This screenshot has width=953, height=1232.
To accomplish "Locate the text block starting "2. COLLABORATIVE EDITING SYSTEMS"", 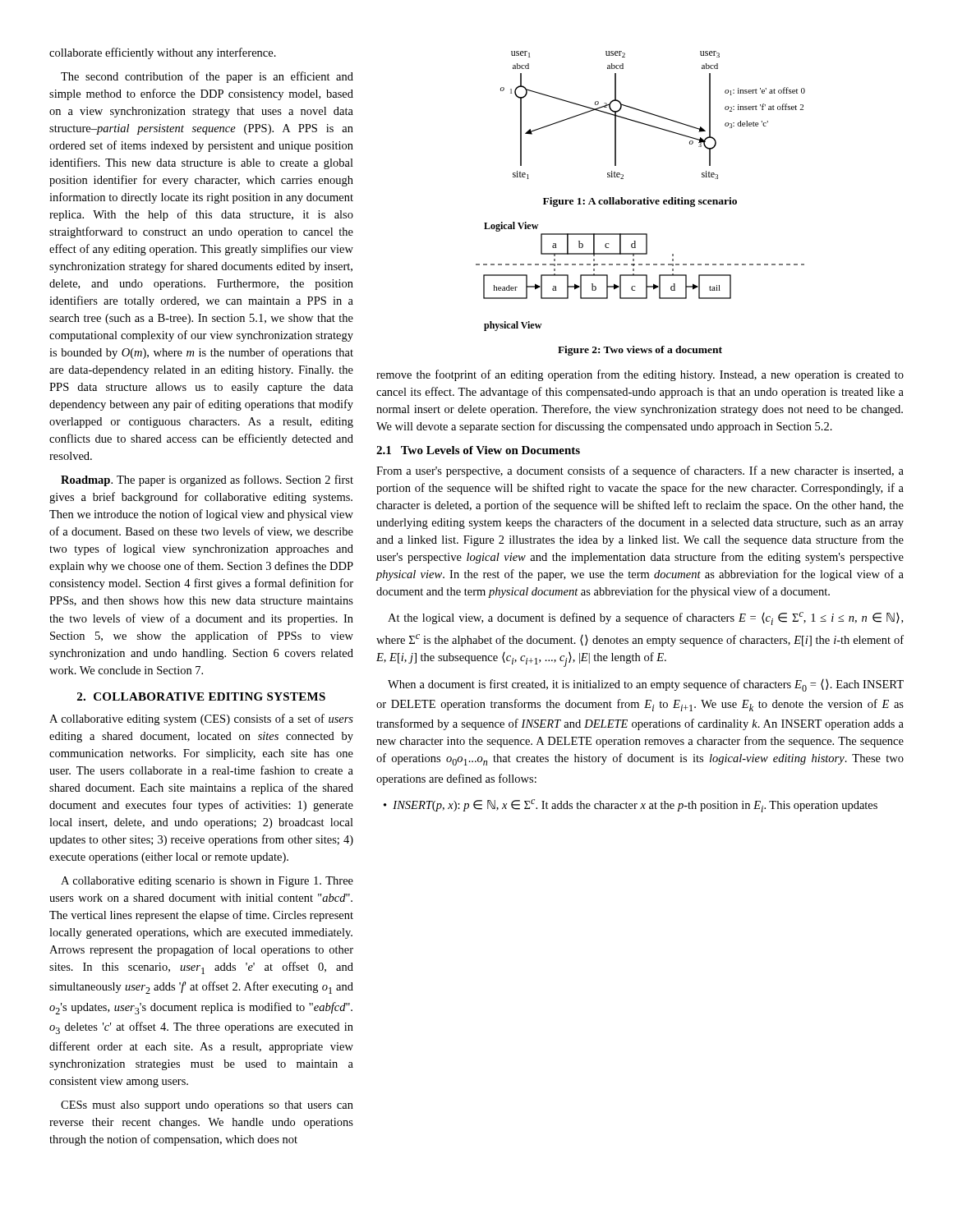I will pyautogui.click(x=201, y=696).
